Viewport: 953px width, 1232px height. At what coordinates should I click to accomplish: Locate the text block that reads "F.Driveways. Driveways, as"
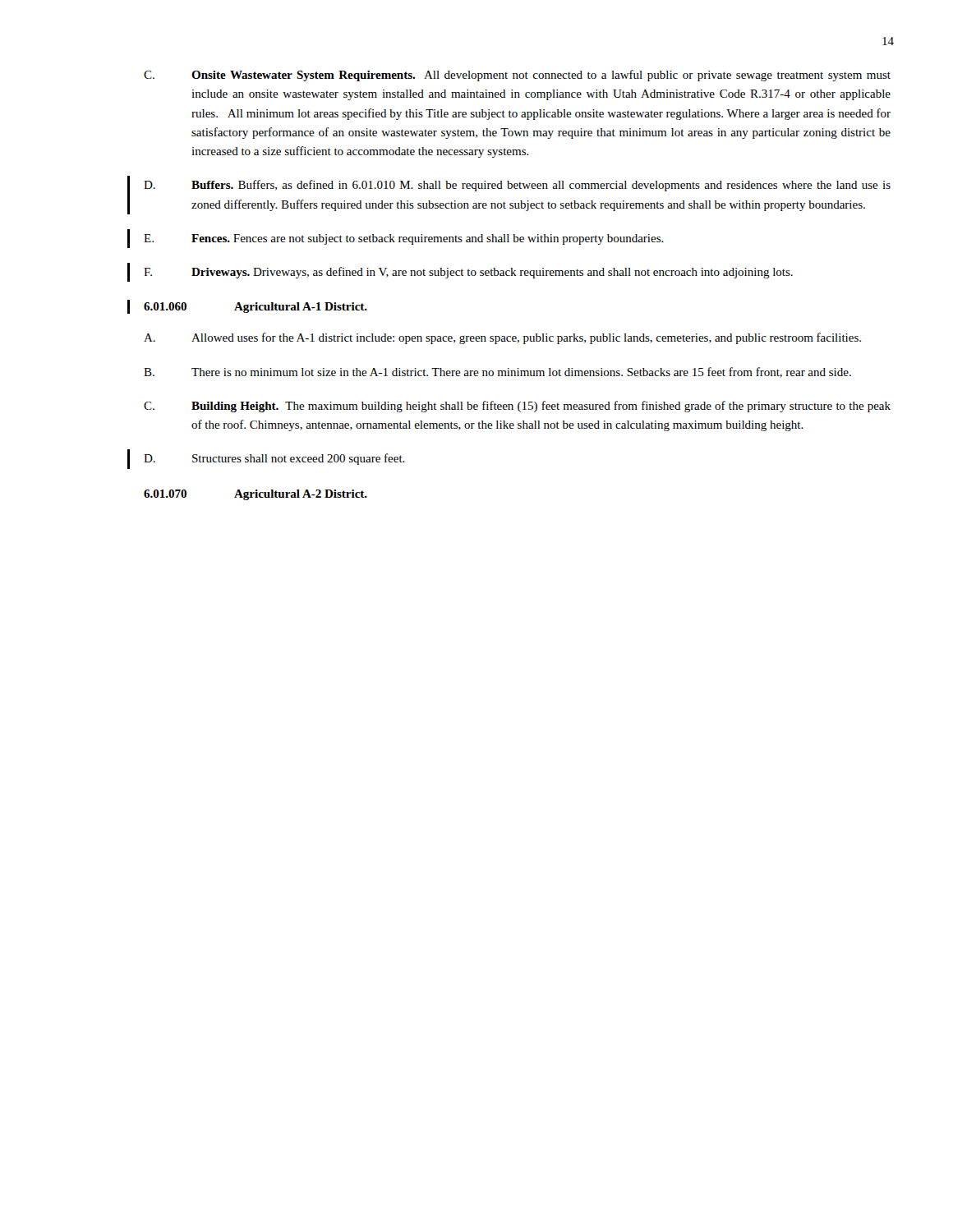tap(517, 272)
